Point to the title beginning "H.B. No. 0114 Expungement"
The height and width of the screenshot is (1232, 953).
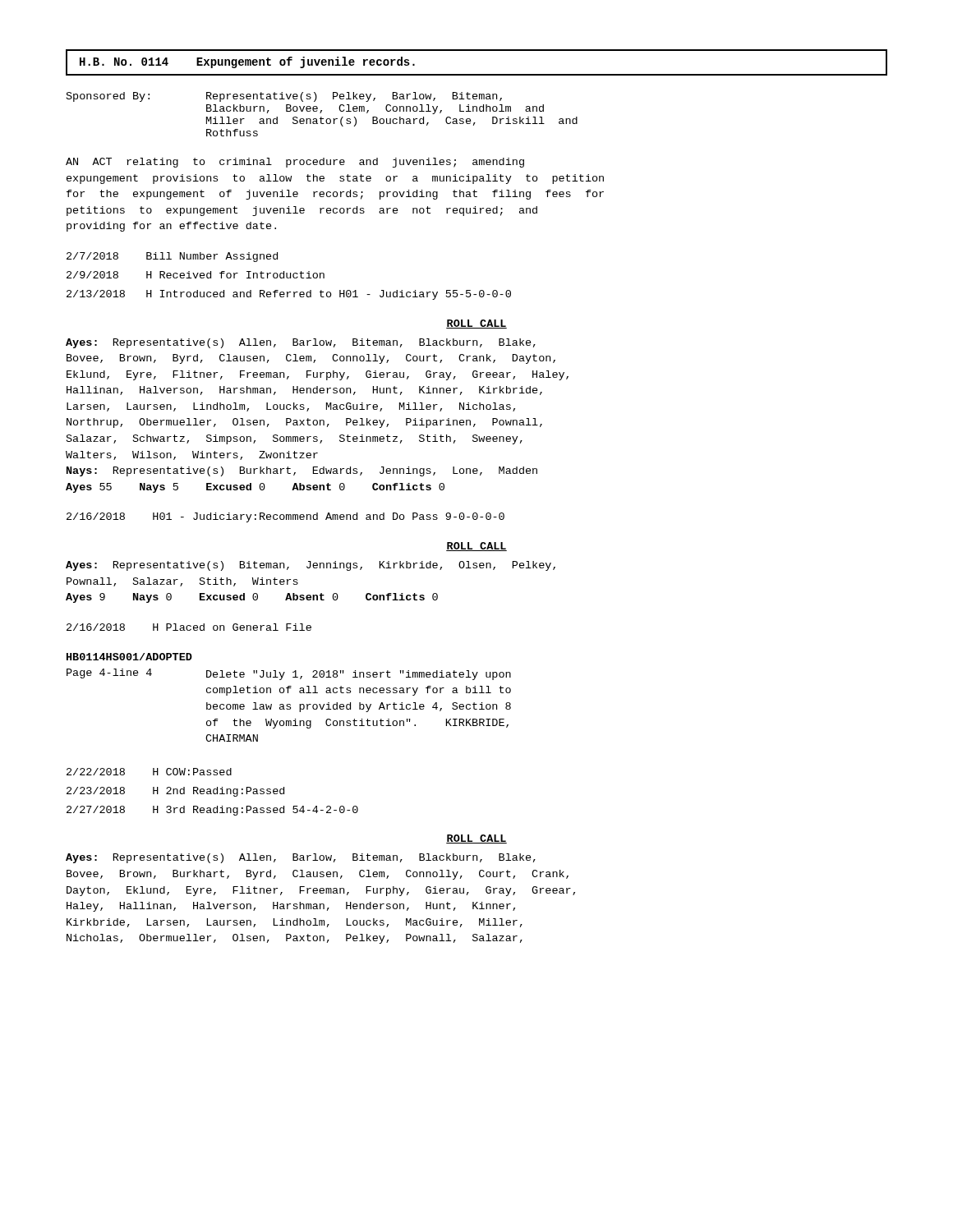point(476,62)
